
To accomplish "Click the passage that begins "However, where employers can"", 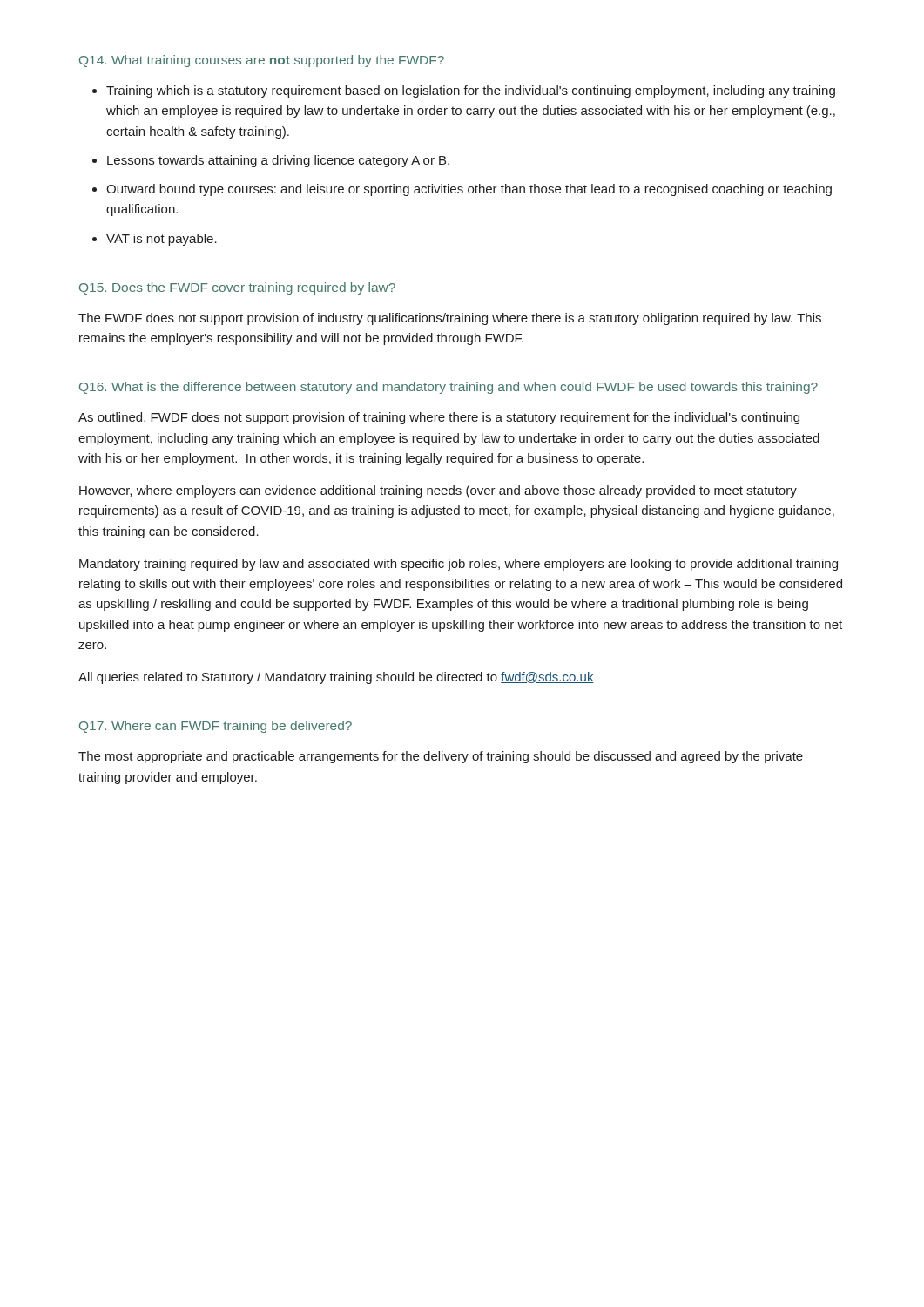I will [x=457, y=510].
